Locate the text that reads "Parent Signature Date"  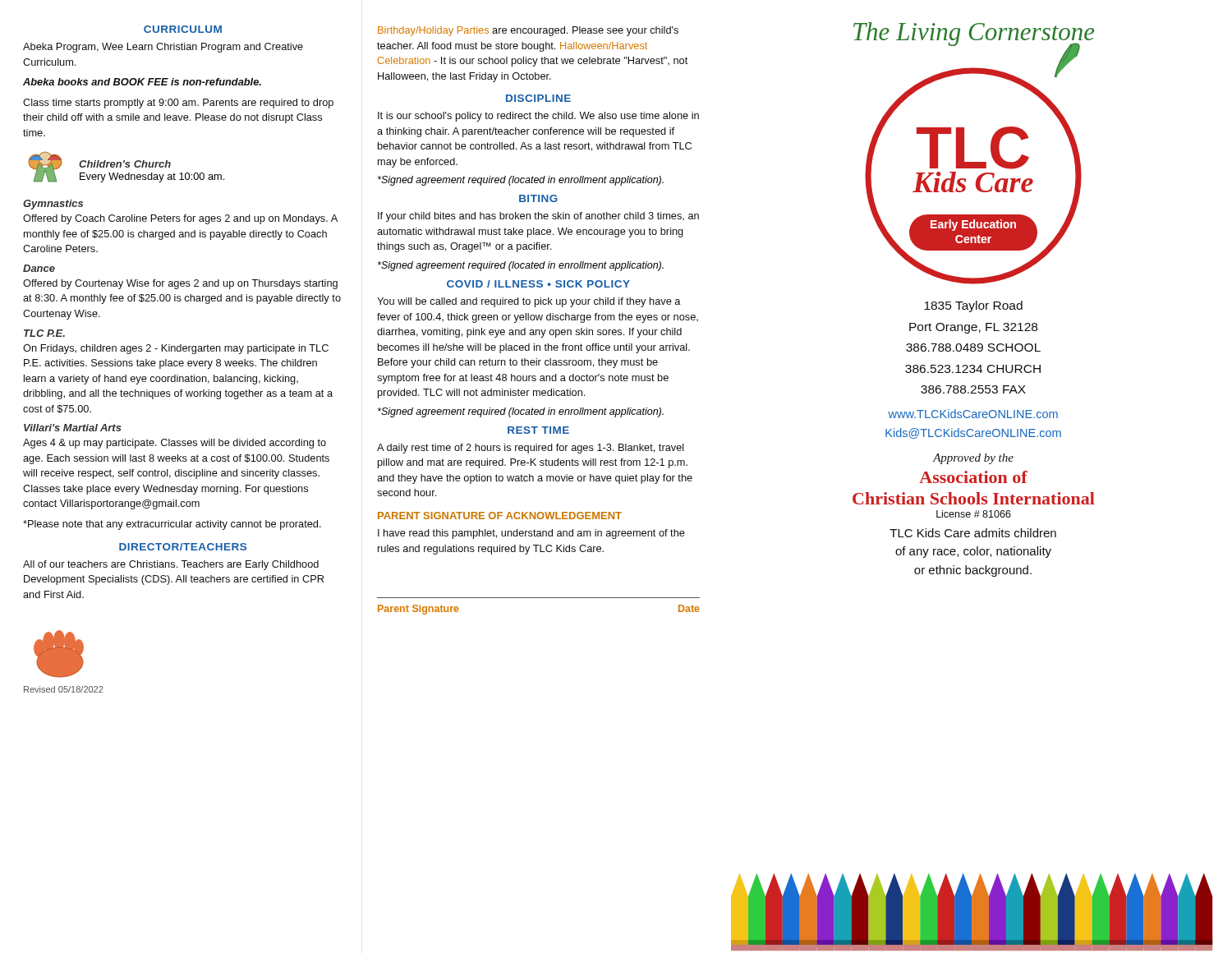coord(538,609)
